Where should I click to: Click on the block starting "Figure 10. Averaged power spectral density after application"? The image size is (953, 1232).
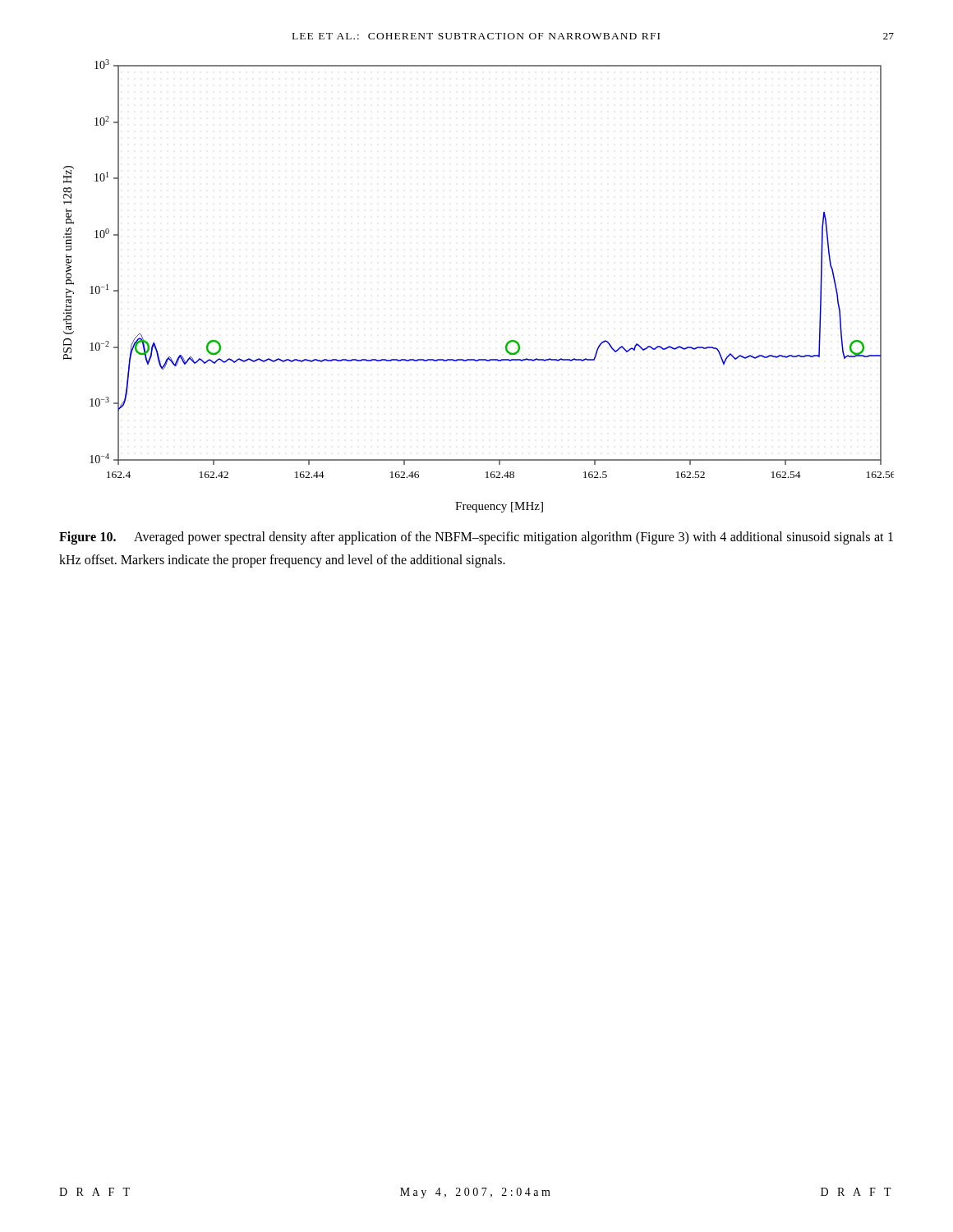pos(476,548)
